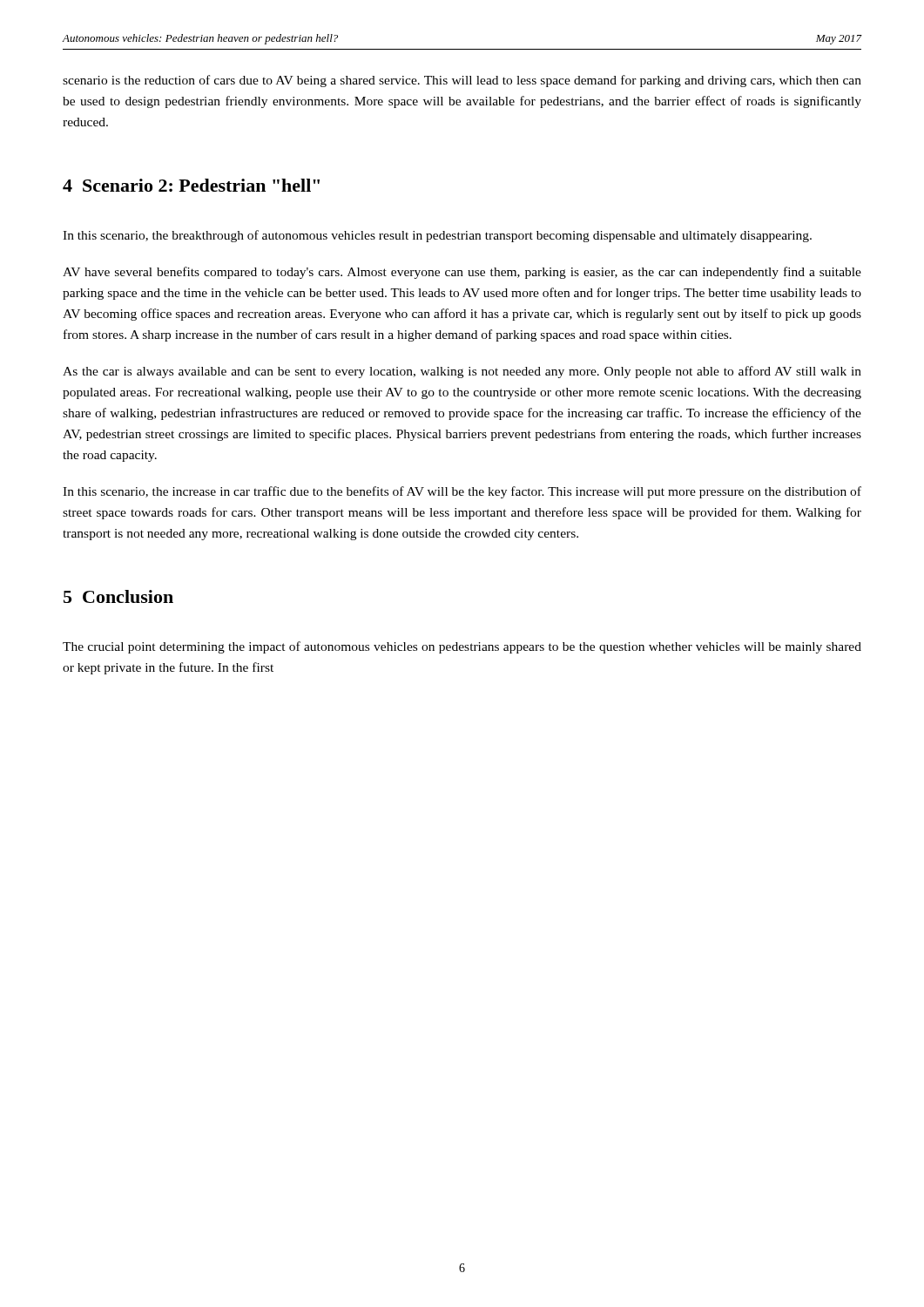This screenshot has width=924, height=1307.
Task: Navigate to the text starting "5 Conclusion"
Action: pyautogui.click(x=118, y=597)
